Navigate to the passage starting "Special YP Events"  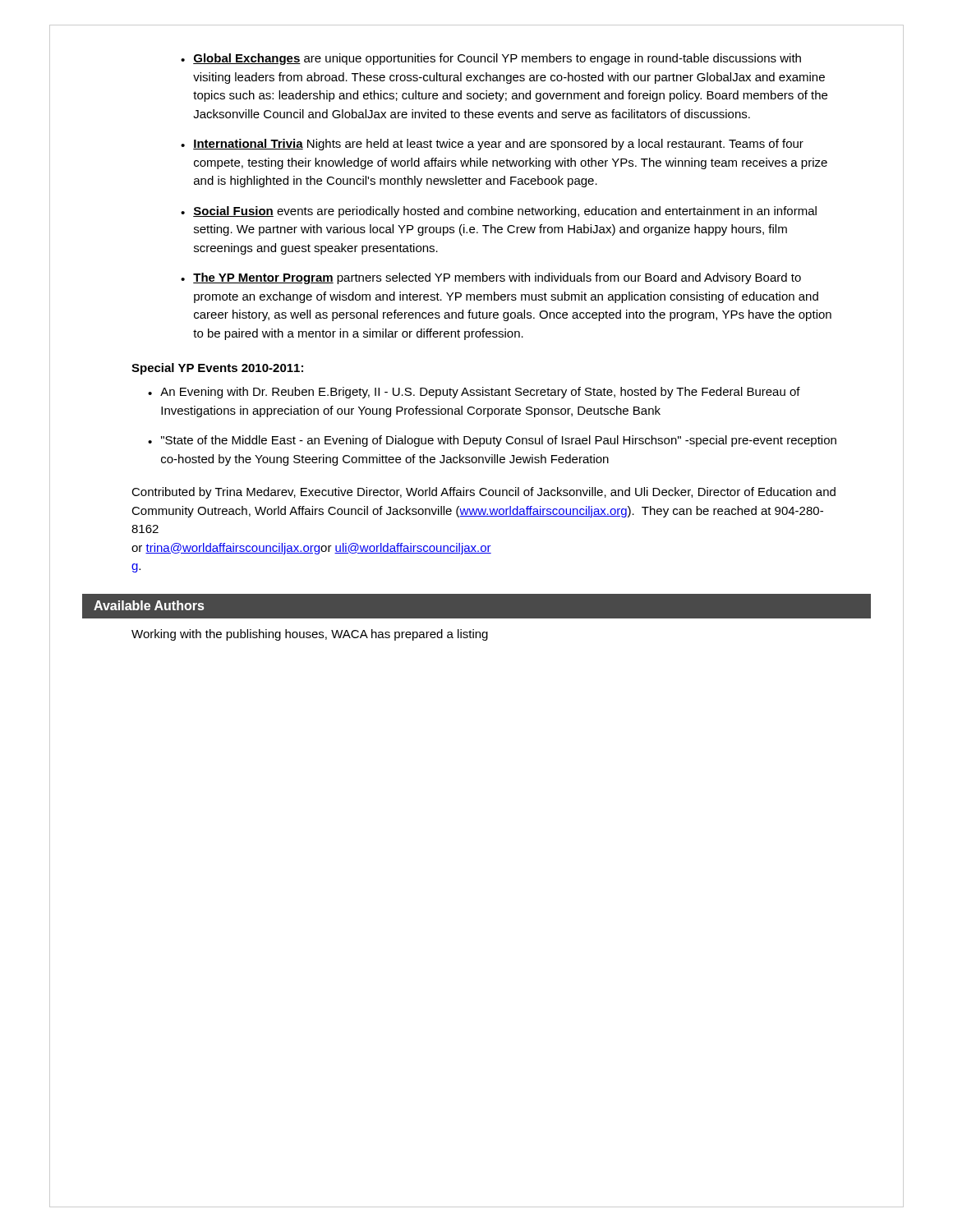218,368
